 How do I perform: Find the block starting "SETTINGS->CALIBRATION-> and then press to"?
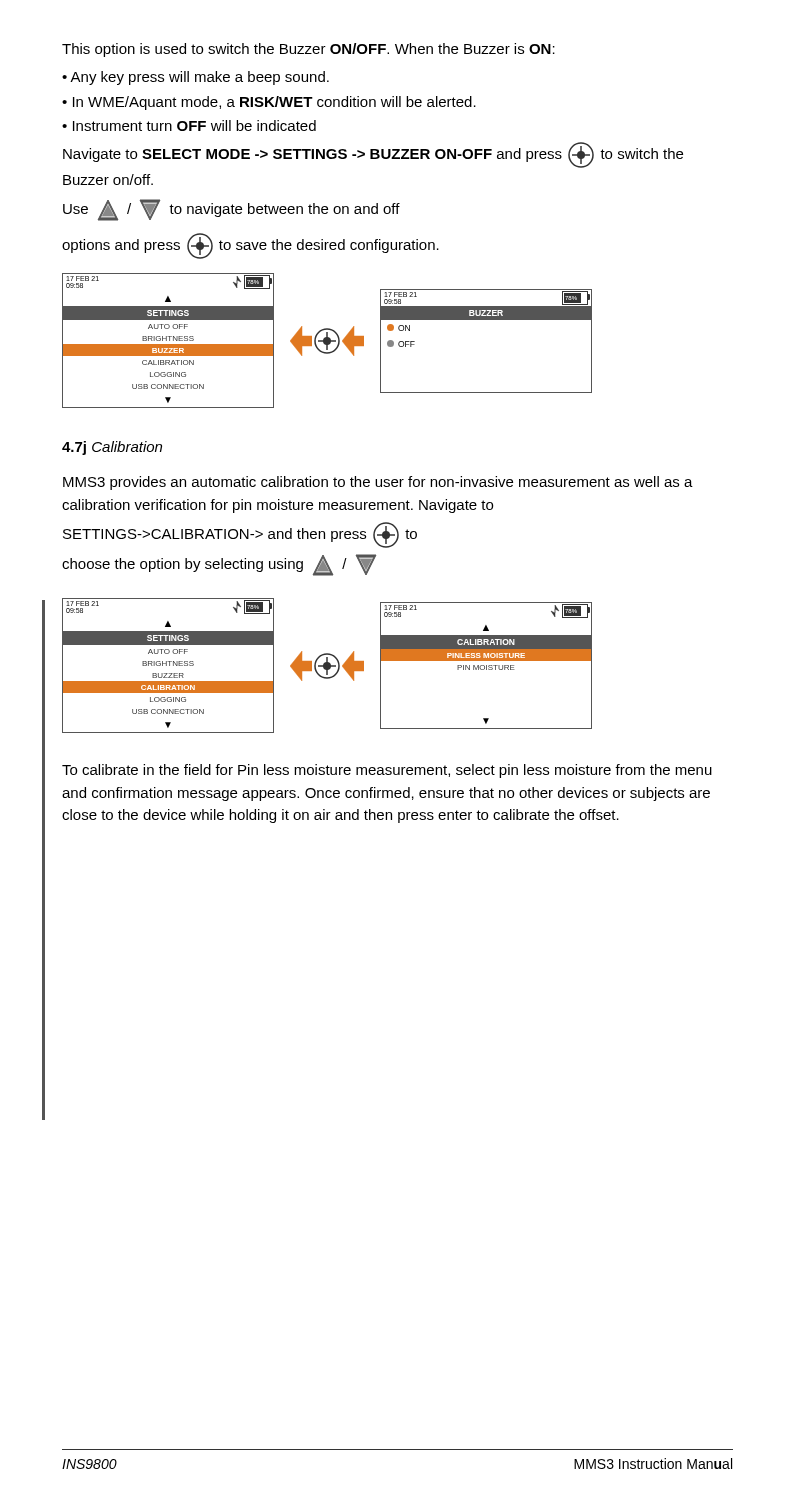point(240,535)
